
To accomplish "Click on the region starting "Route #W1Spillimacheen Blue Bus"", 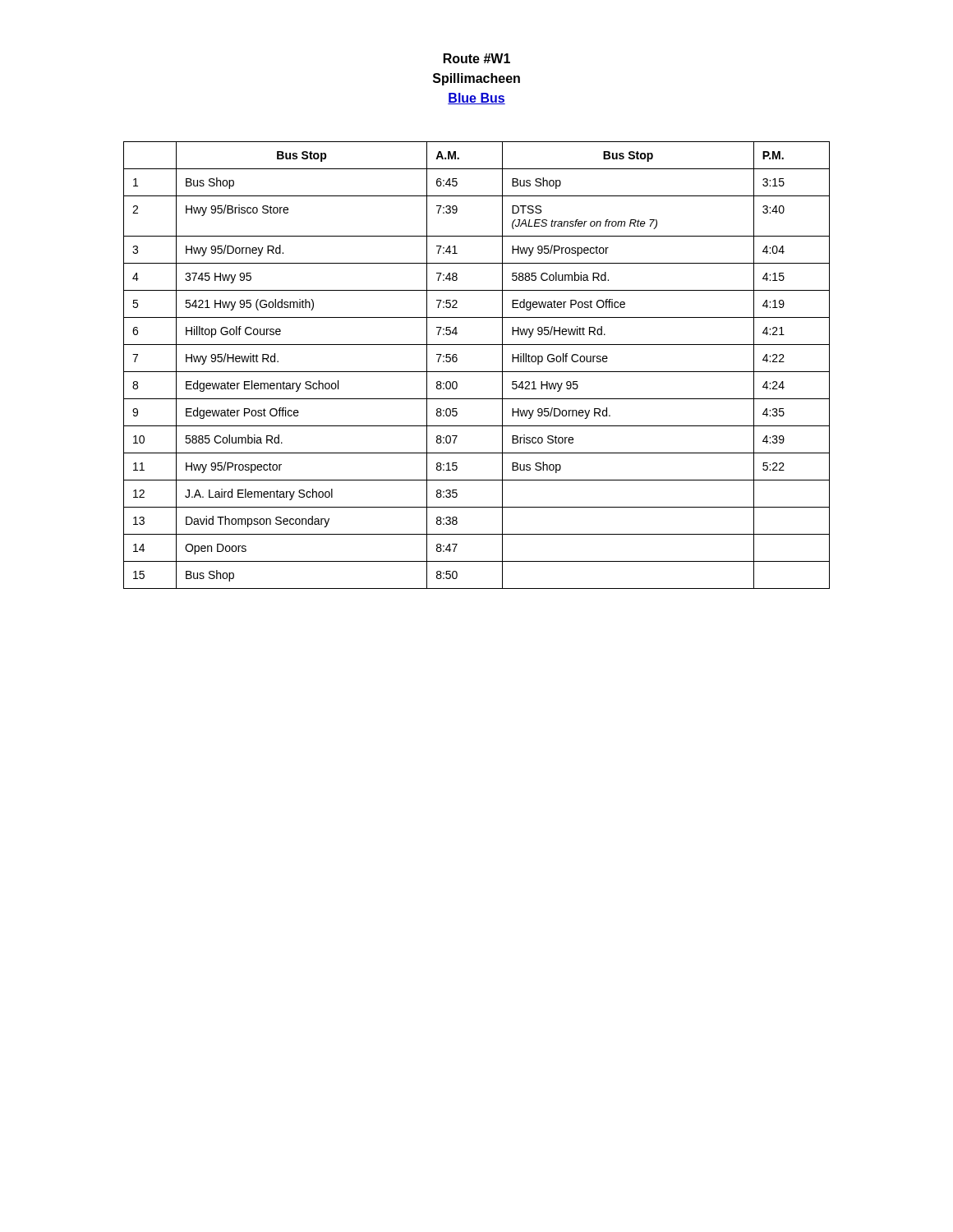I will coord(476,78).
